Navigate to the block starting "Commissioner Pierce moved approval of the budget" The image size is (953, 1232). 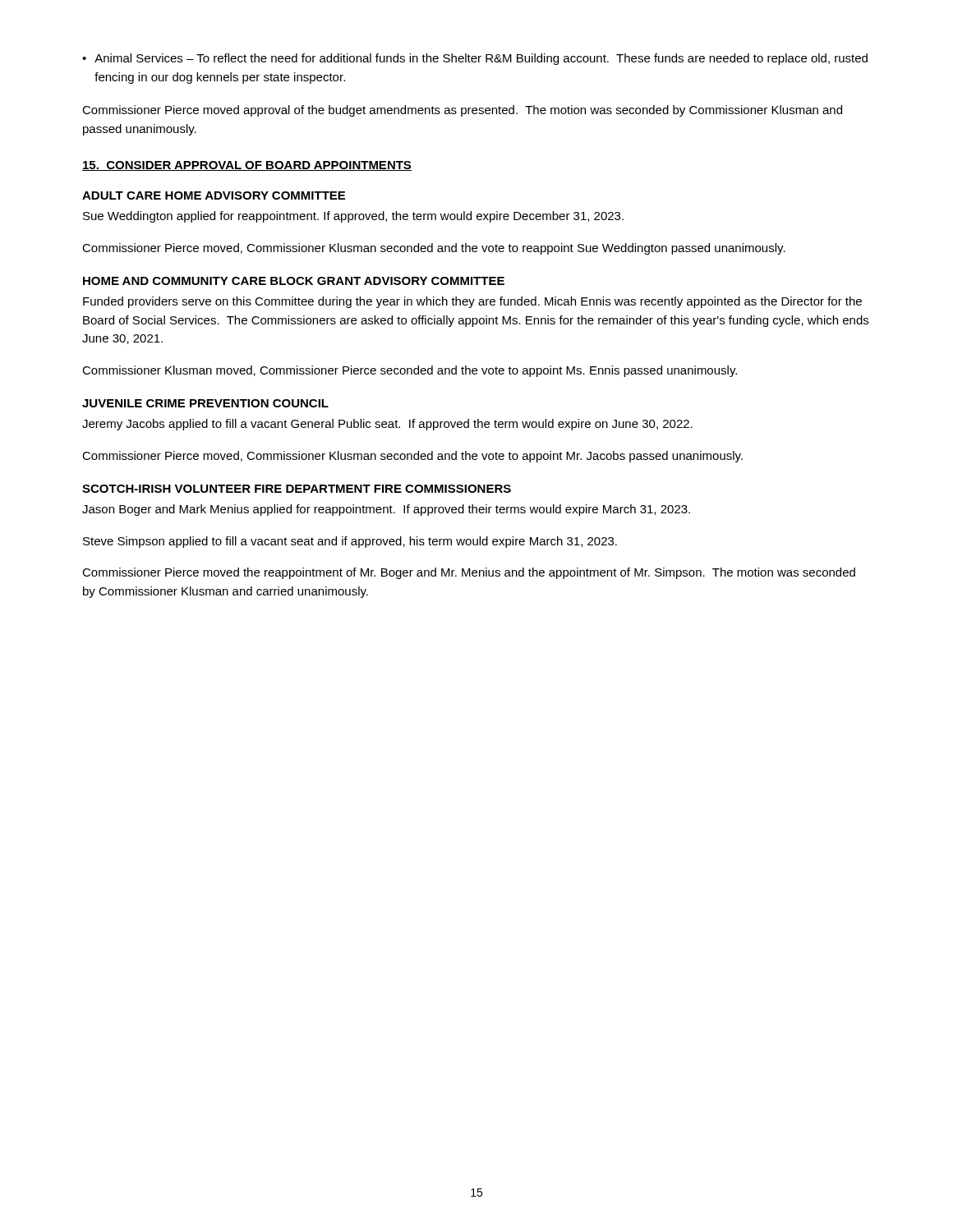click(x=463, y=119)
